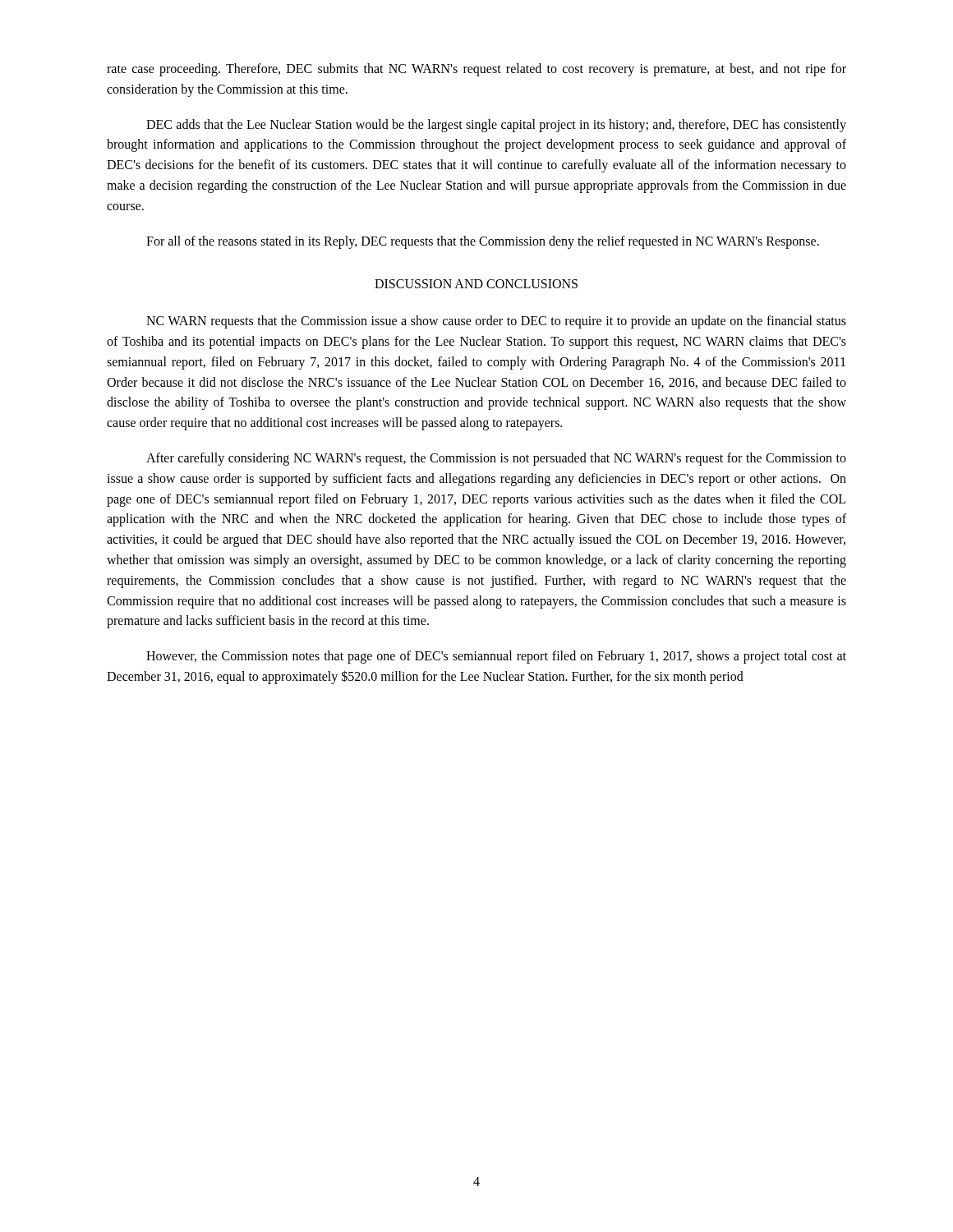Click on the element starting "rate case proceeding. Therefore, DEC"
Screen dimensions: 1232x953
click(476, 79)
